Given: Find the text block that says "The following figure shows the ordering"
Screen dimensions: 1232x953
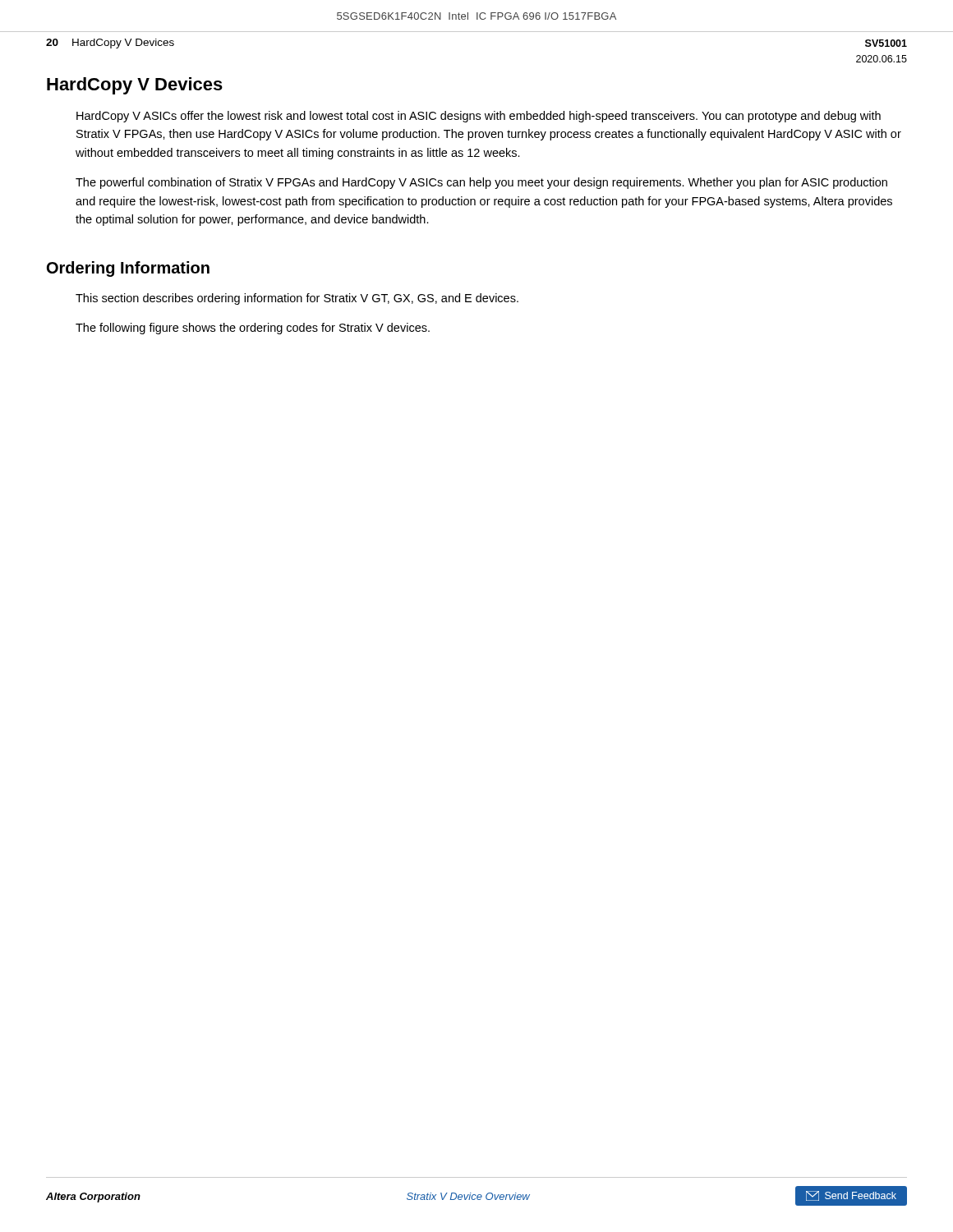Looking at the screenshot, I should [x=253, y=328].
